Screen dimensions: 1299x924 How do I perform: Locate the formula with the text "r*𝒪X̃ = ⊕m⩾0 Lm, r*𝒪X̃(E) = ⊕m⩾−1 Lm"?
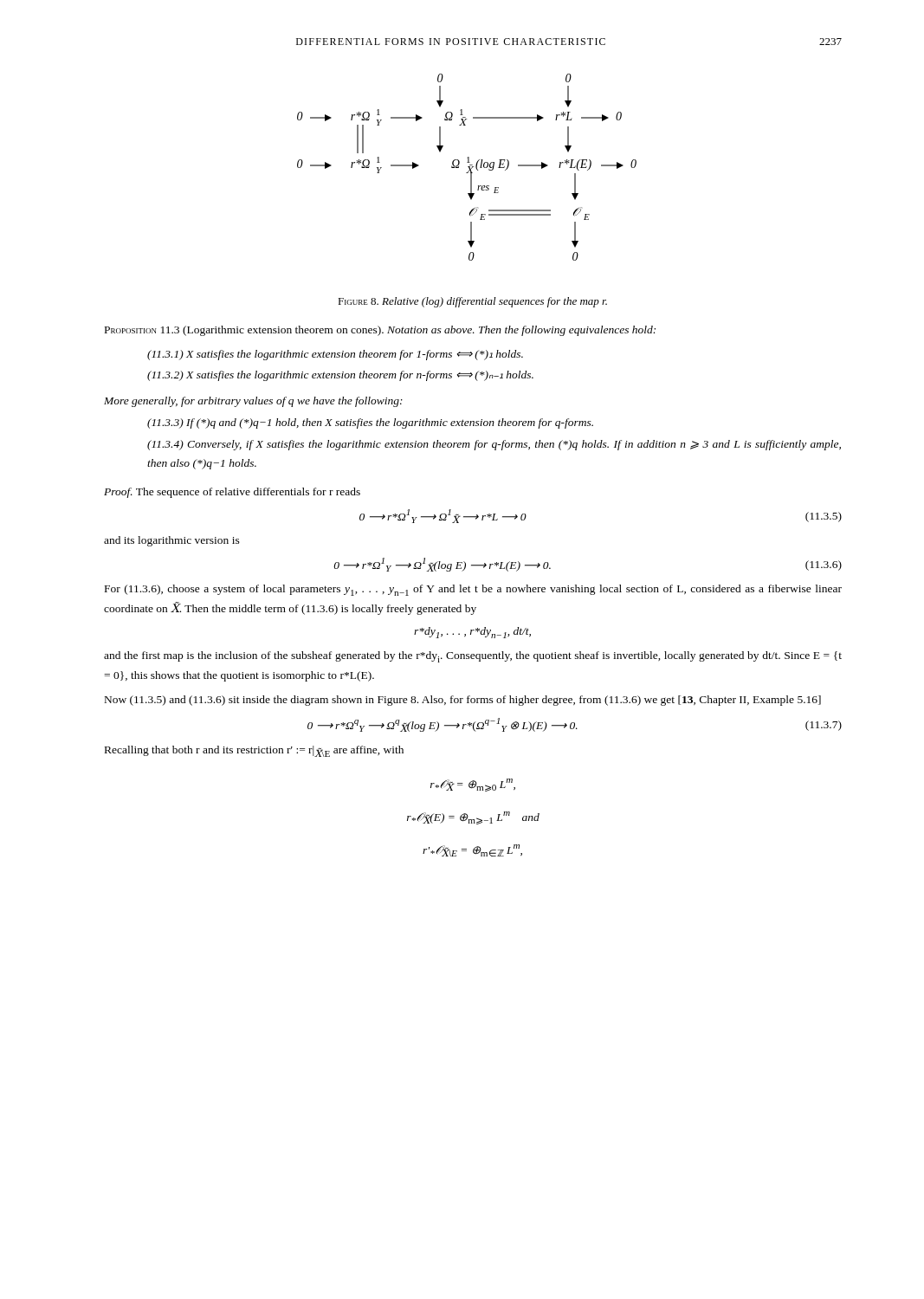473,817
